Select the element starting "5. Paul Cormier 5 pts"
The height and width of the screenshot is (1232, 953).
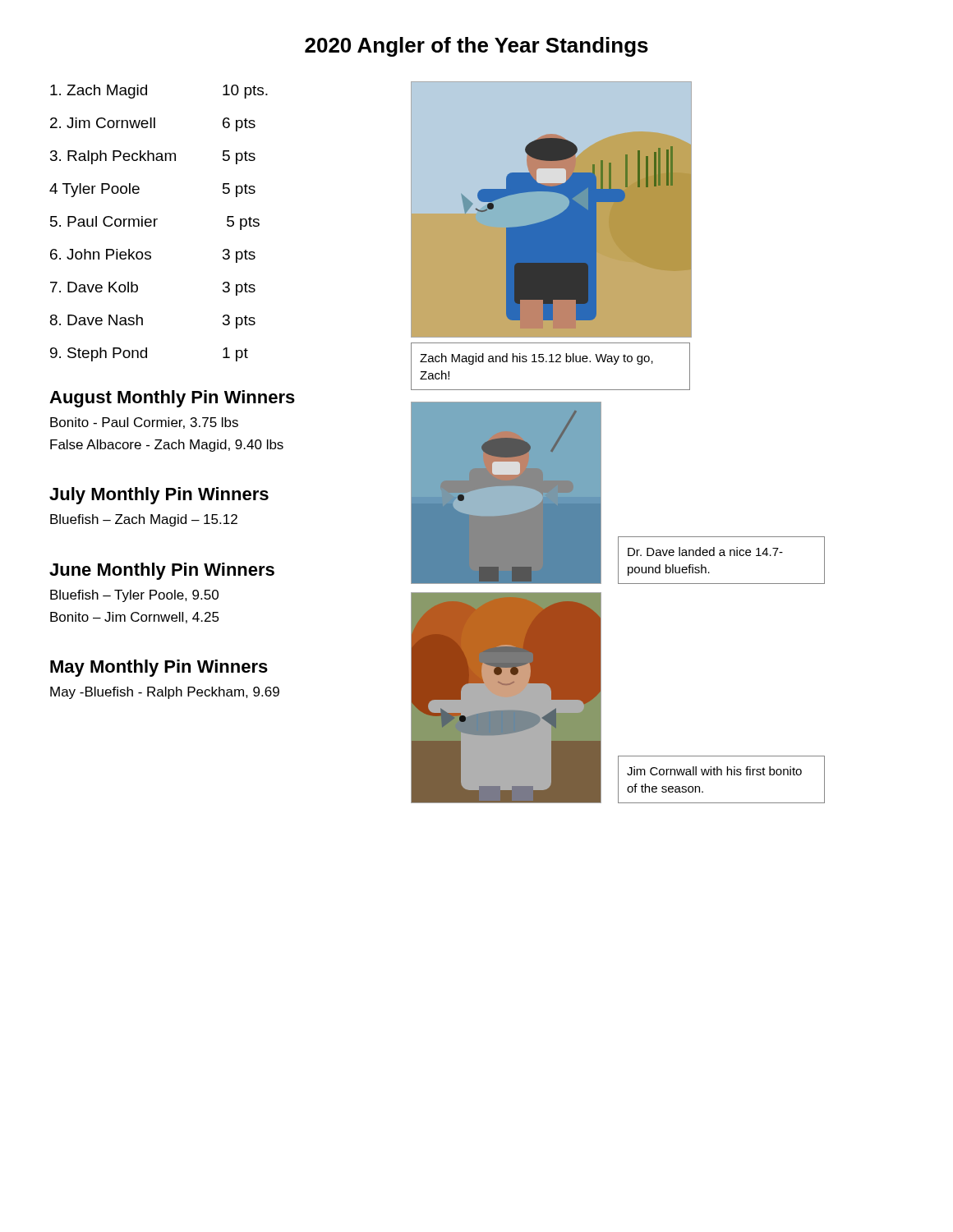pyautogui.click(x=155, y=222)
